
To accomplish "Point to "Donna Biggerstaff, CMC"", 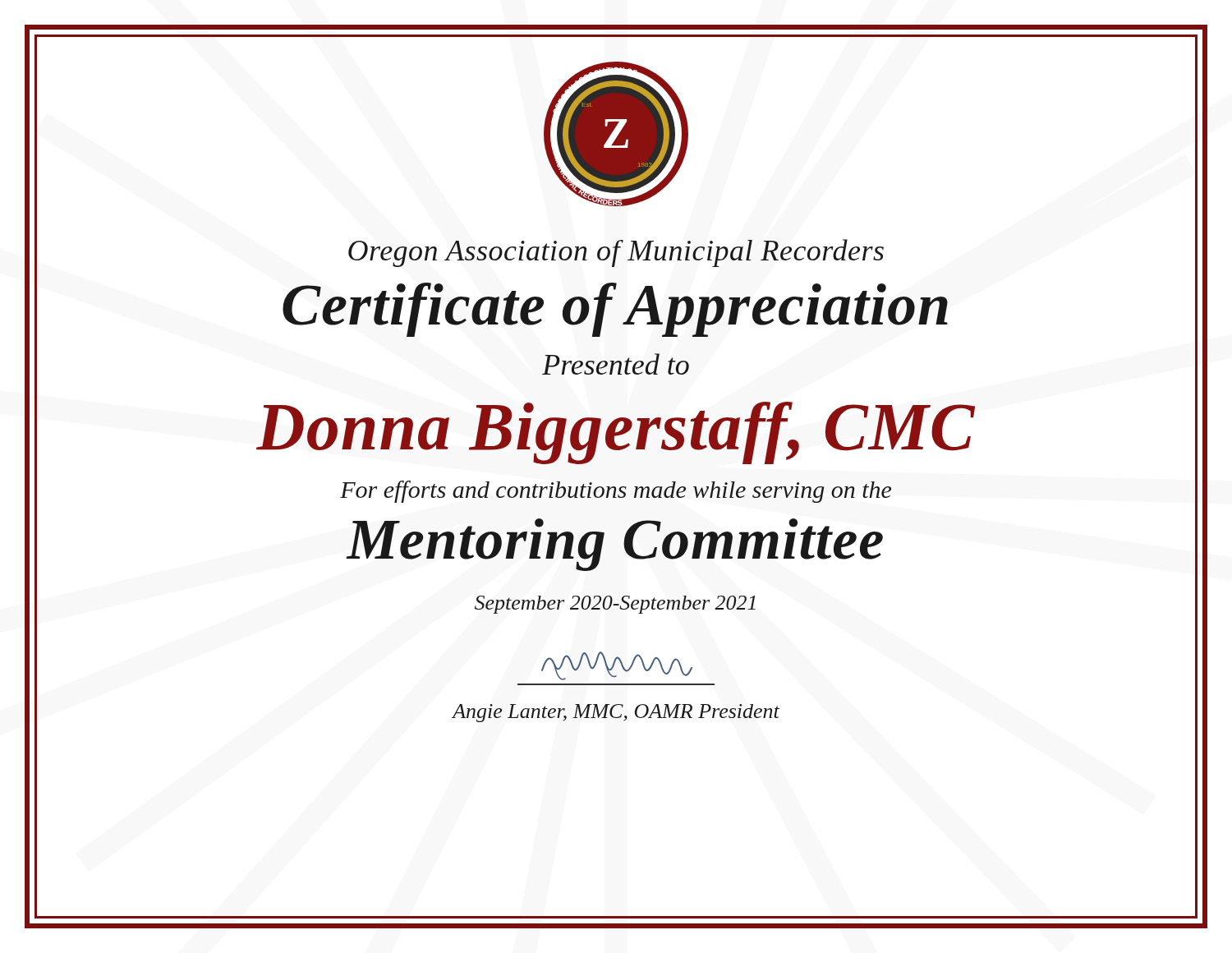I will [616, 427].
